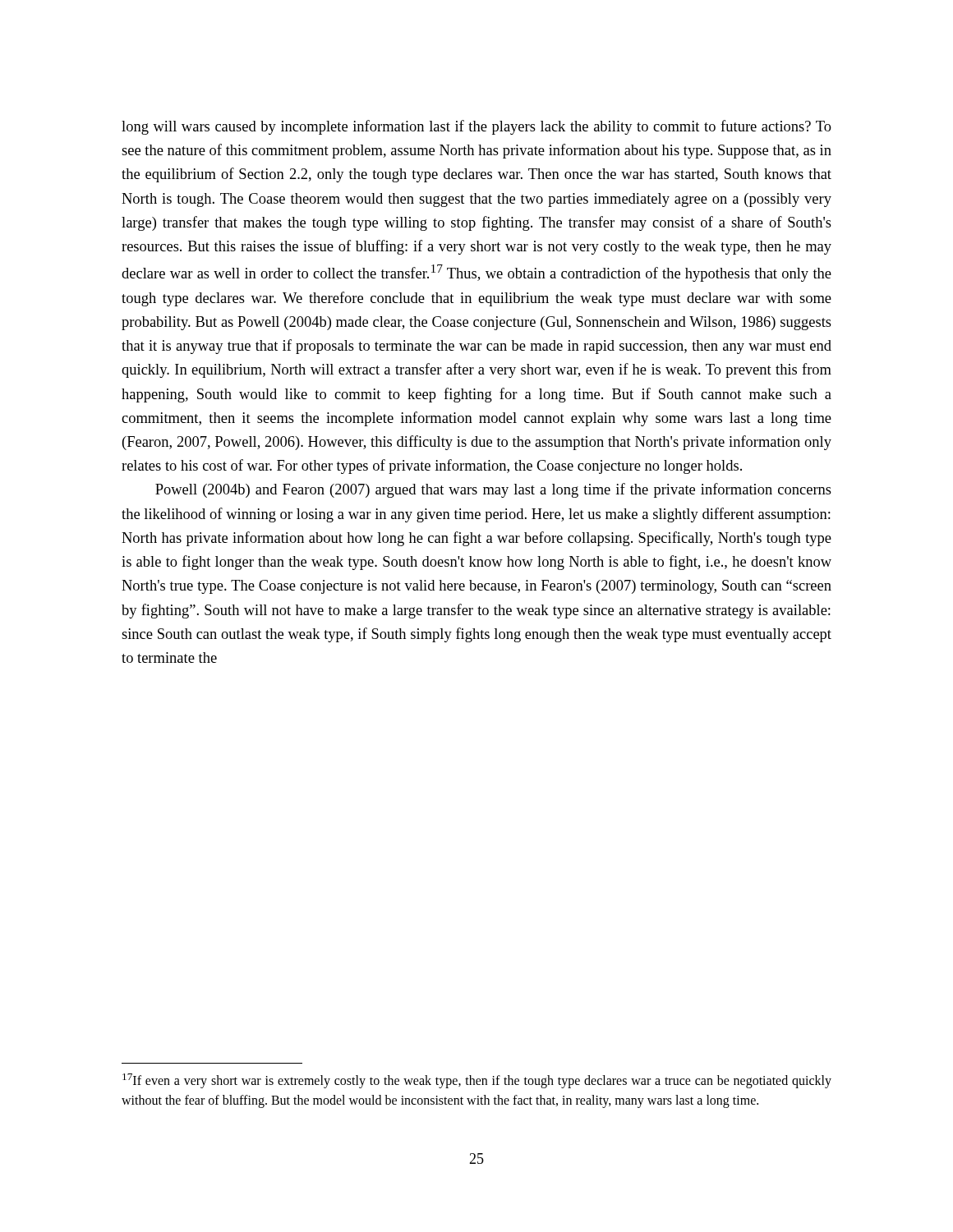Where is the passage that starts "17If even a very short war is extremely"?
Screen dimensions: 1232x953
[x=476, y=1087]
